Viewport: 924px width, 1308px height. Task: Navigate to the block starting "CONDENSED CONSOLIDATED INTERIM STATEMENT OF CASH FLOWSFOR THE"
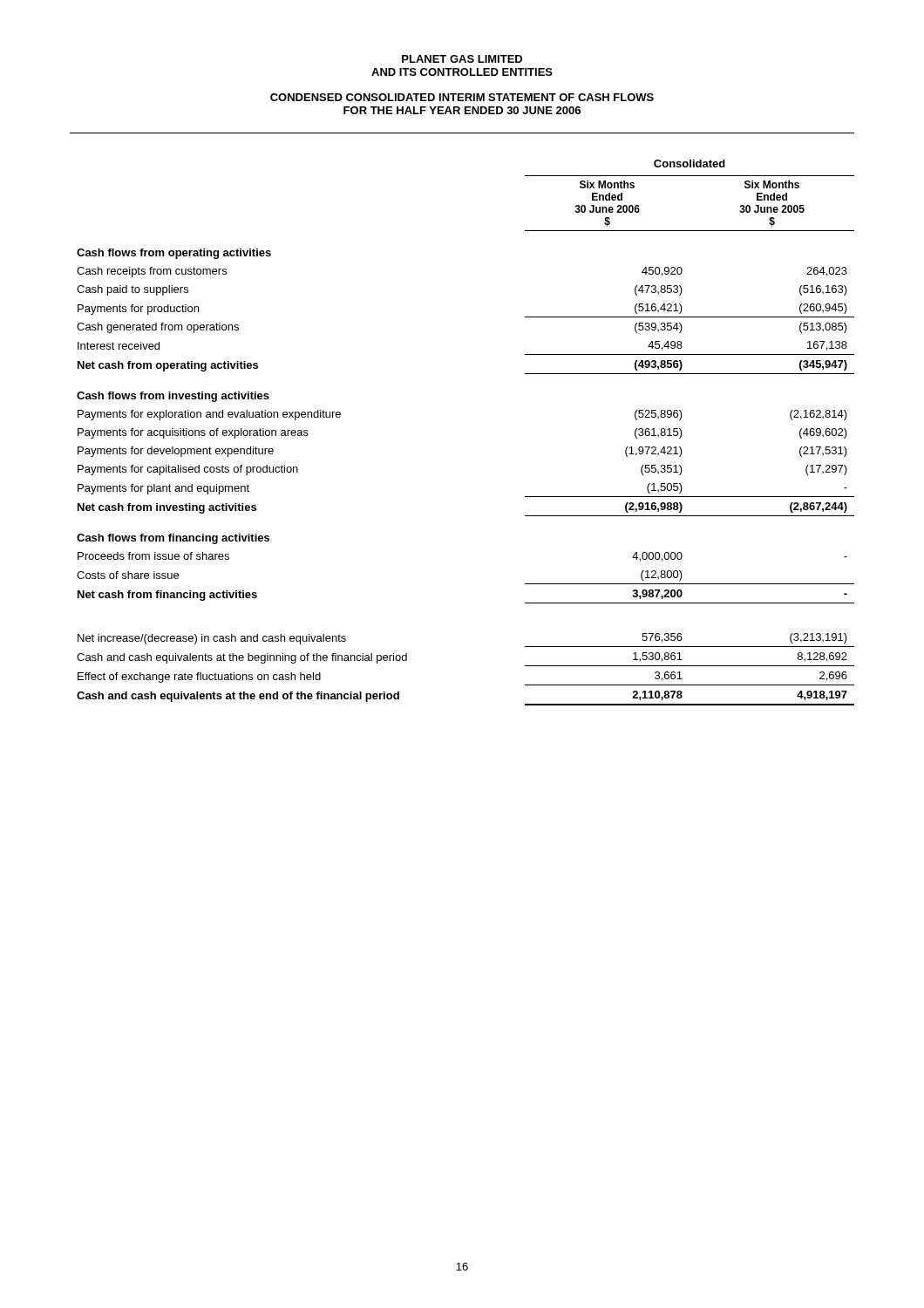pos(462,104)
